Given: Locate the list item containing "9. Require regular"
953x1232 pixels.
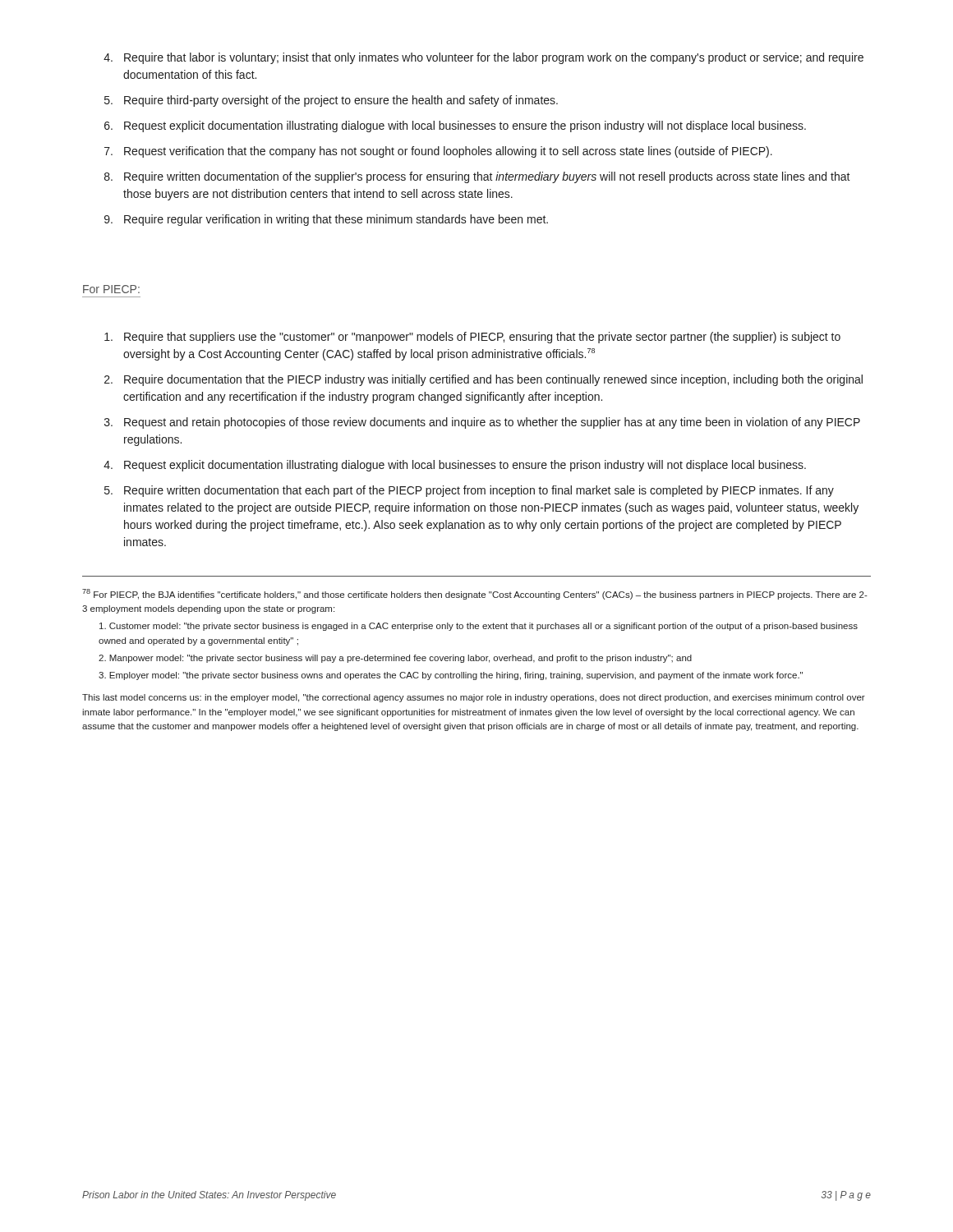Looking at the screenshot, I should pos(476,220).
